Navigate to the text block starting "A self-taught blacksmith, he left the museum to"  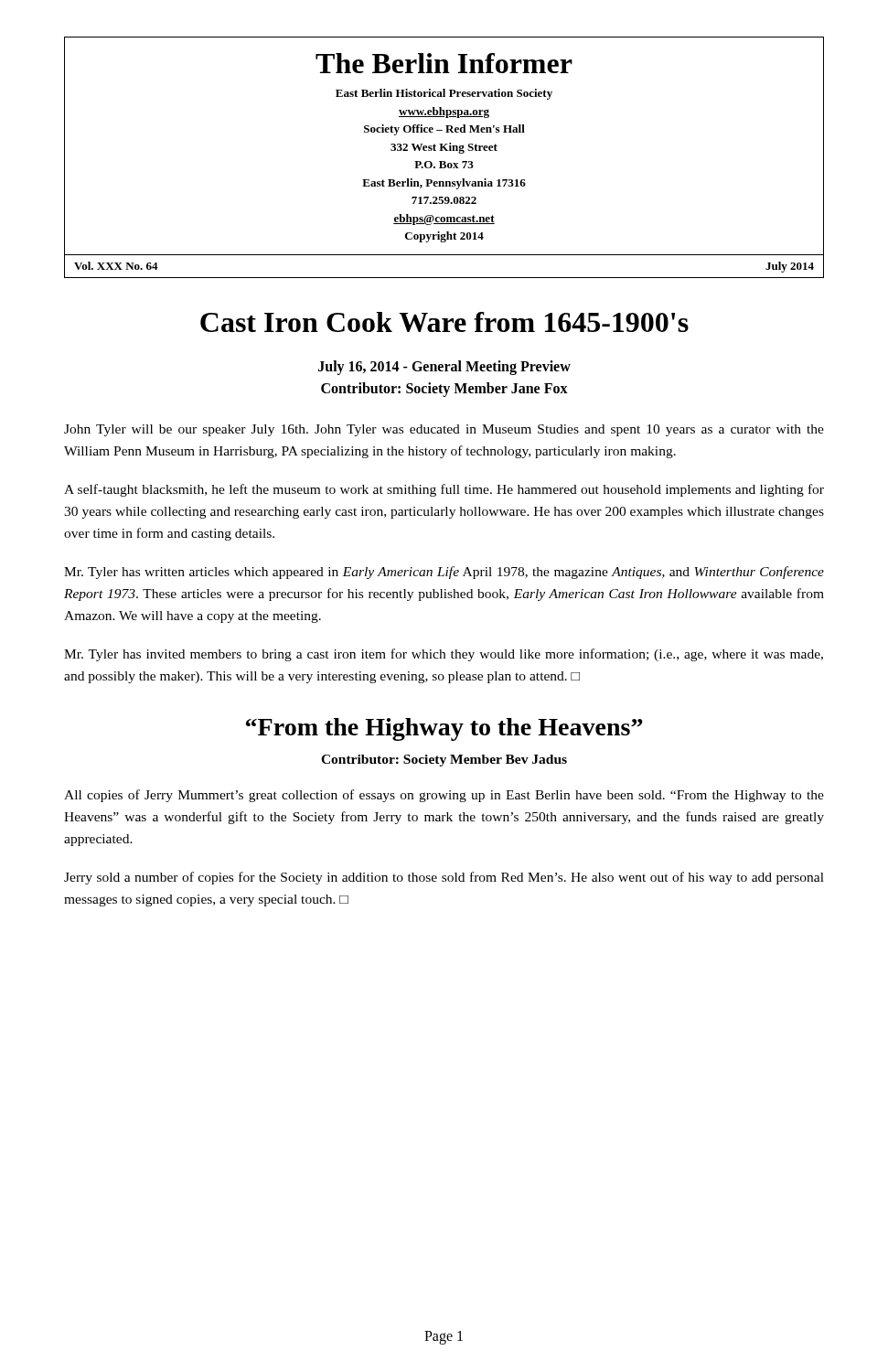(x=444, y=511)
